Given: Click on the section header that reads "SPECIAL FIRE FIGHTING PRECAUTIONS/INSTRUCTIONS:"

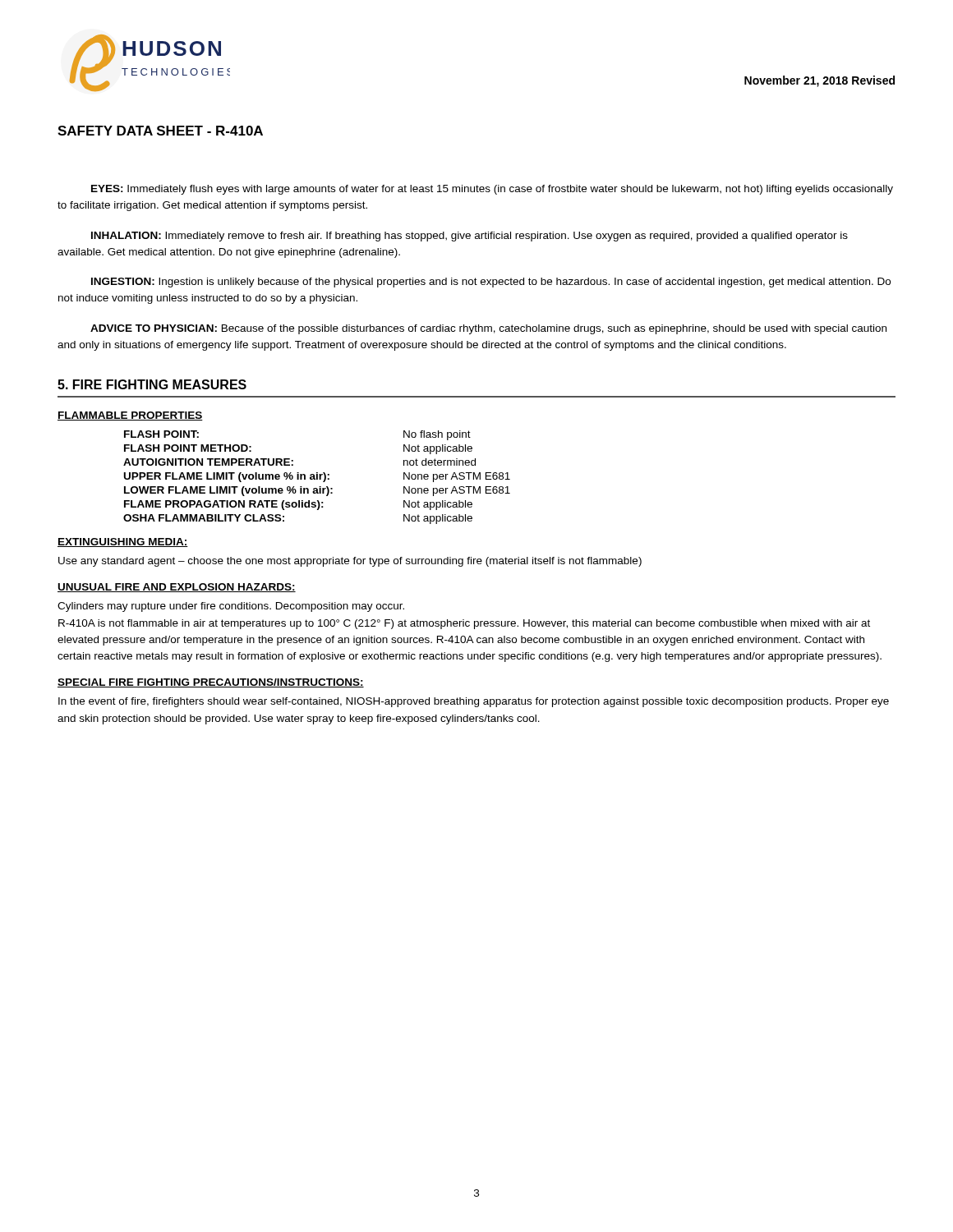Looking at the screenshot, I should tap(211, 682).
